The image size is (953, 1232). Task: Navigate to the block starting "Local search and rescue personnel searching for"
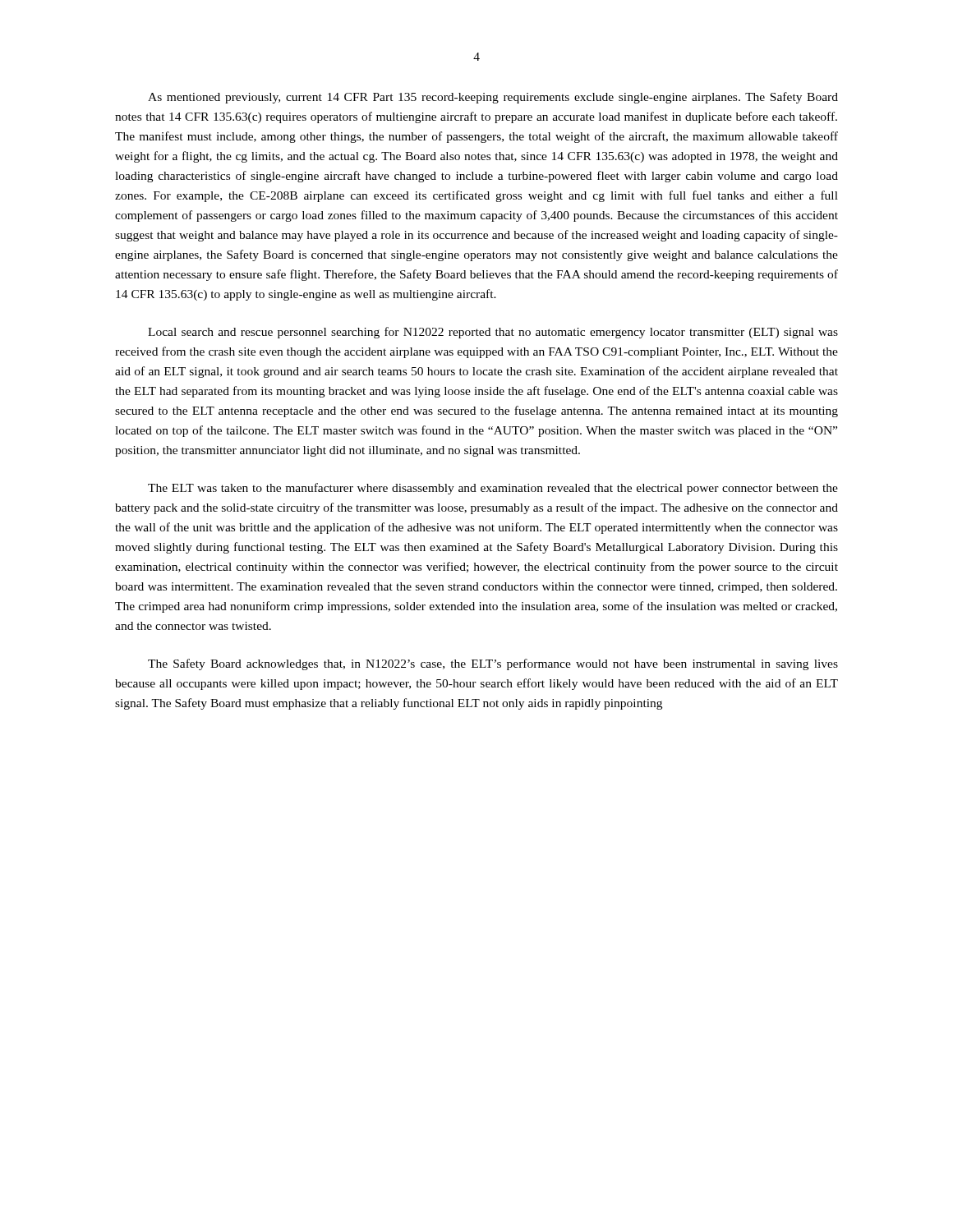476,391
